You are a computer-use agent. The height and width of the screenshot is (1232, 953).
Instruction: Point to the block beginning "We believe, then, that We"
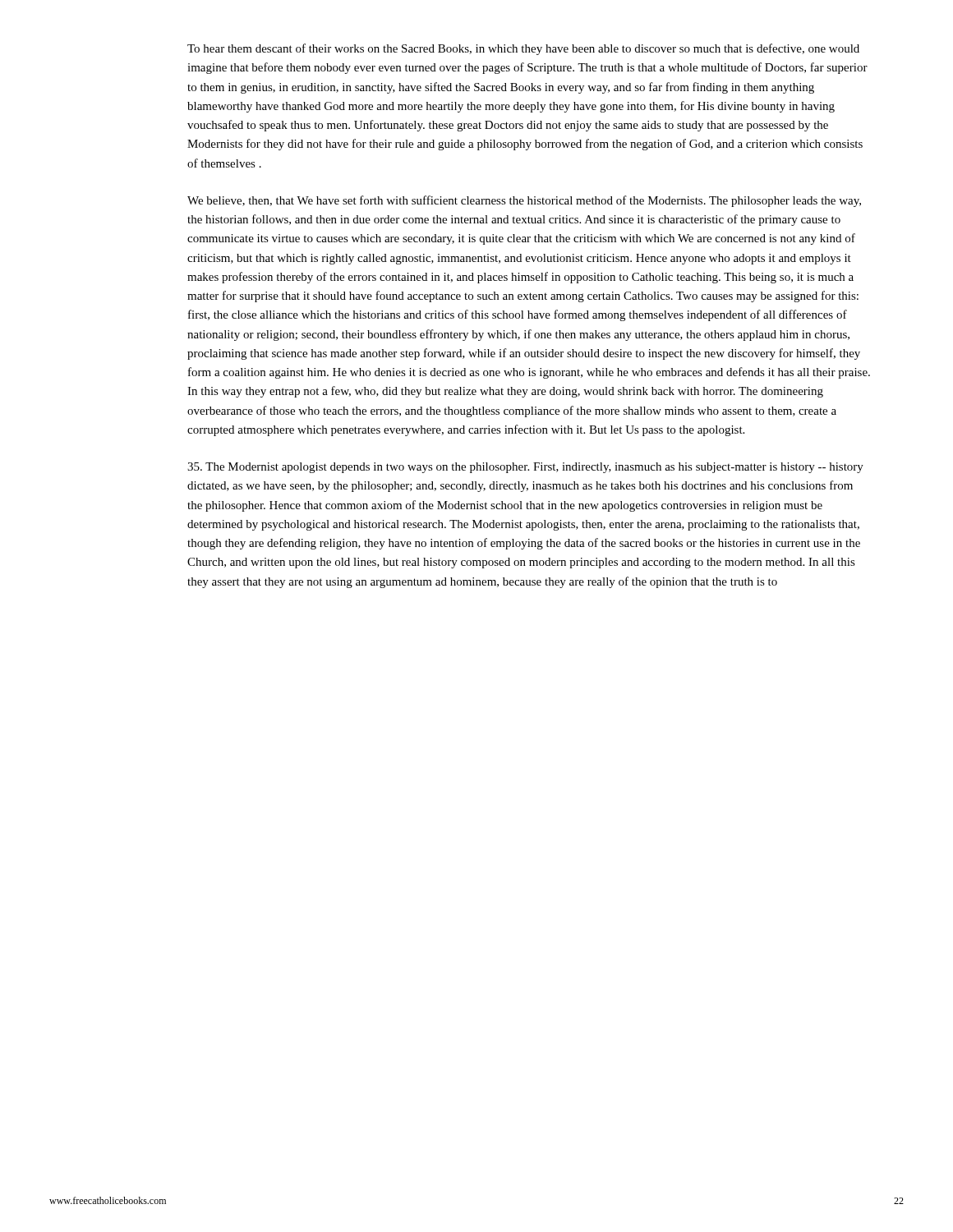click(x=529, y=315)
